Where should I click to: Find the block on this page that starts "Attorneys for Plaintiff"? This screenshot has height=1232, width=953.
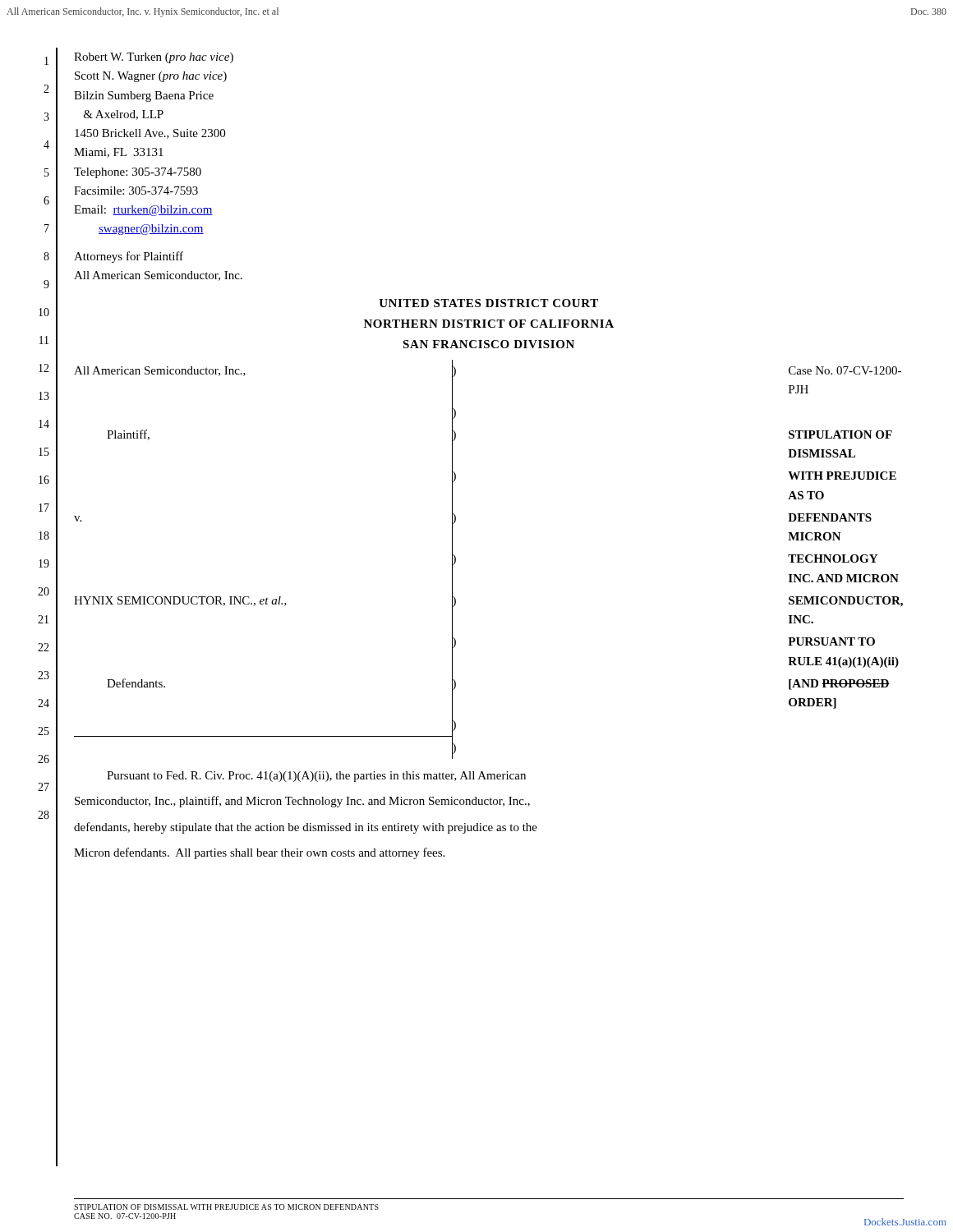[158, 265]
